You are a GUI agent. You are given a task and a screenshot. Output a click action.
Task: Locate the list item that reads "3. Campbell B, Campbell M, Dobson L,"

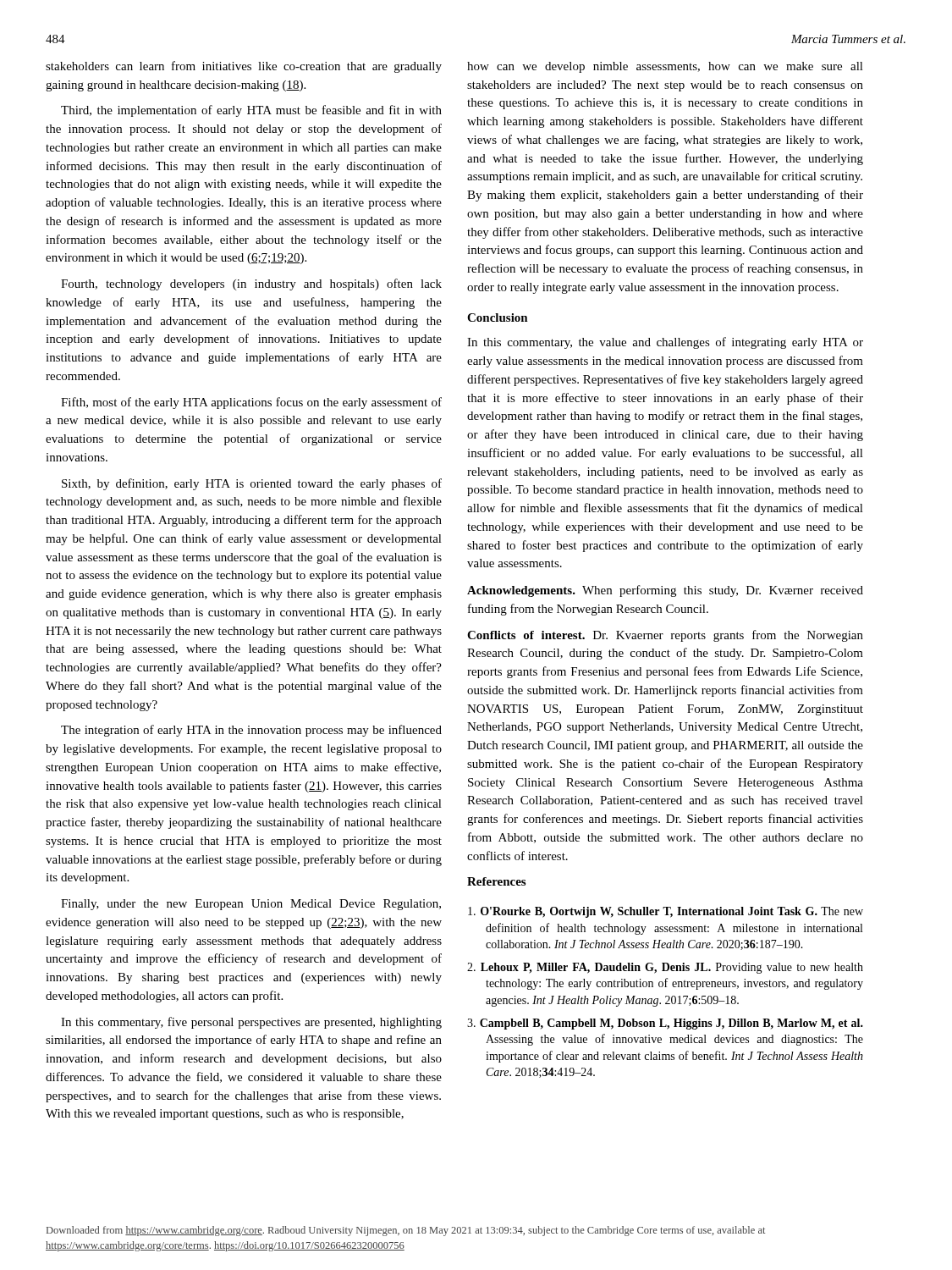tap(665, 1048)
